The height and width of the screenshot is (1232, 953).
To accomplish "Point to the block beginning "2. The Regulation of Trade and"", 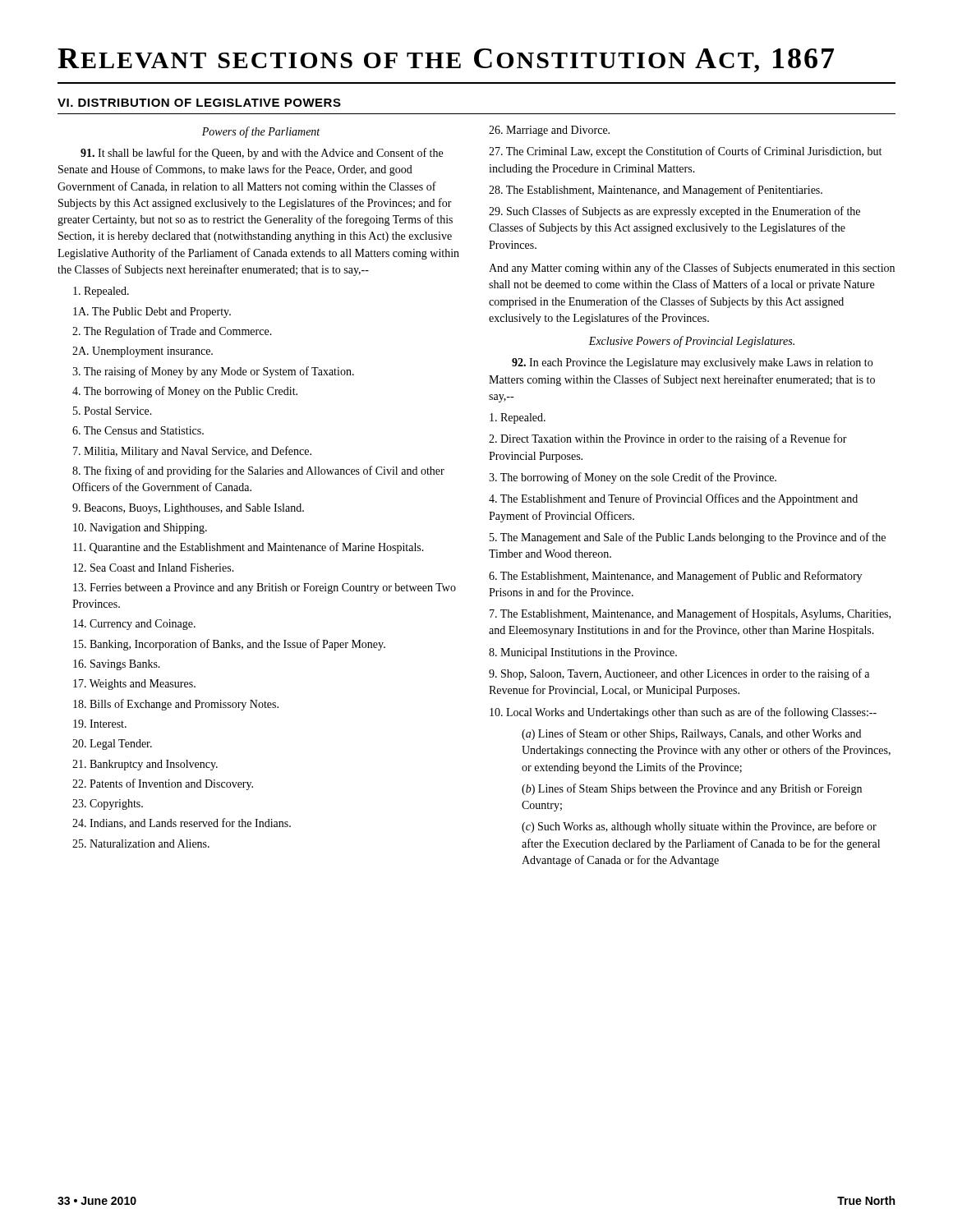I will tap(172, 331).
